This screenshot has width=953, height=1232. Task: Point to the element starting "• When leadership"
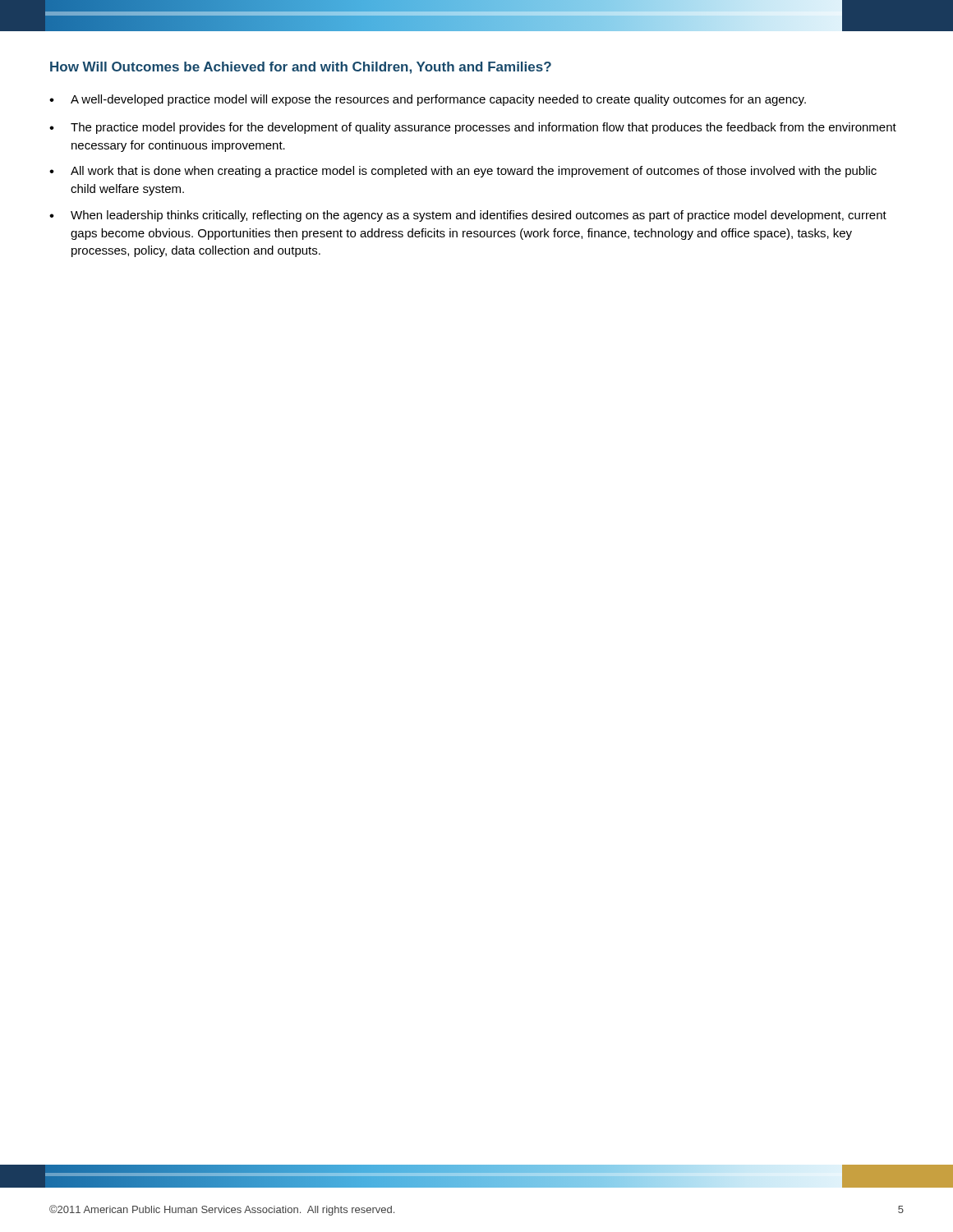pos(476,233)
